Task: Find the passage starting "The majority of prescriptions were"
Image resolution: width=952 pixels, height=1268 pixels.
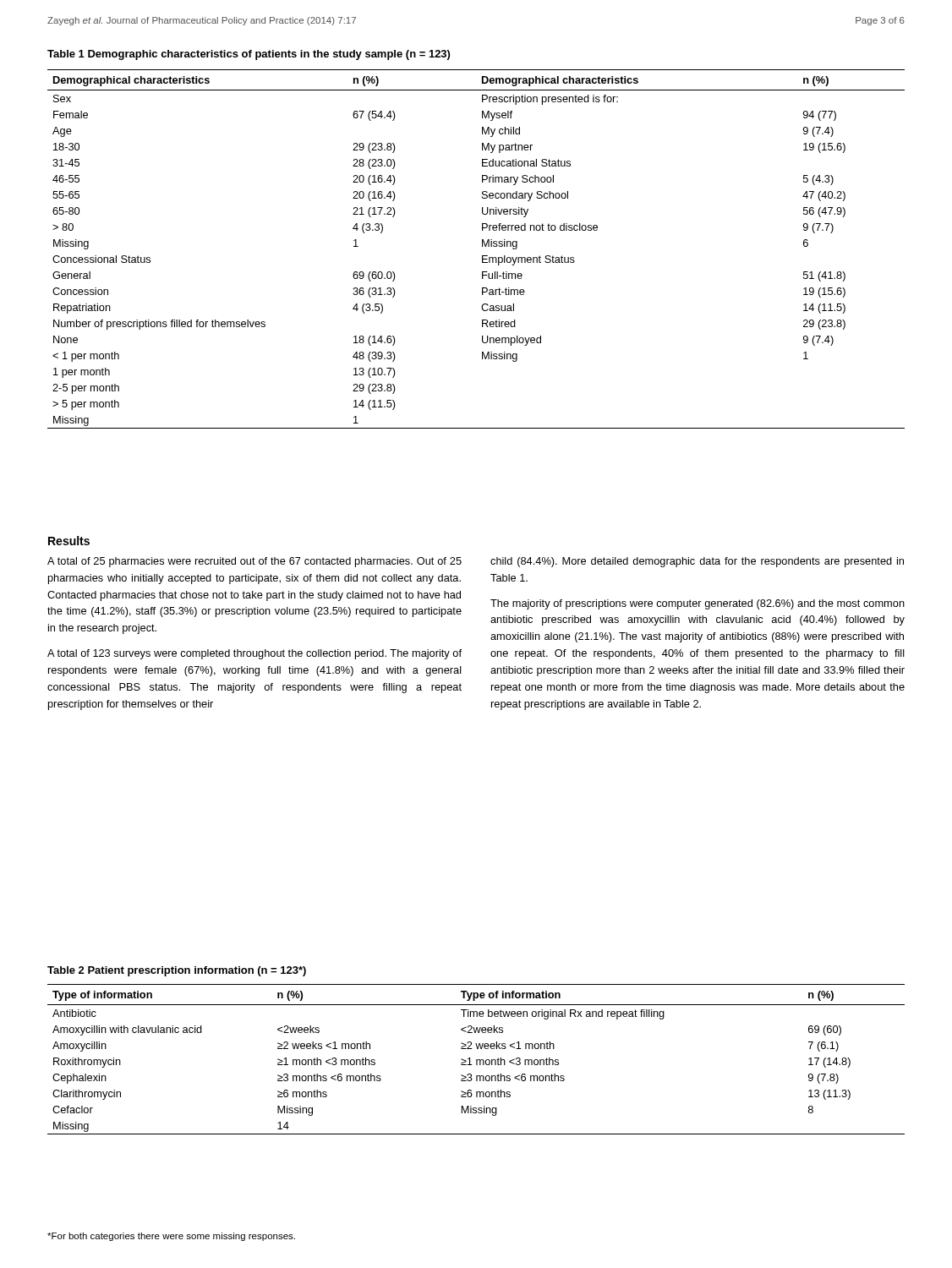Action: coord(698,653)
